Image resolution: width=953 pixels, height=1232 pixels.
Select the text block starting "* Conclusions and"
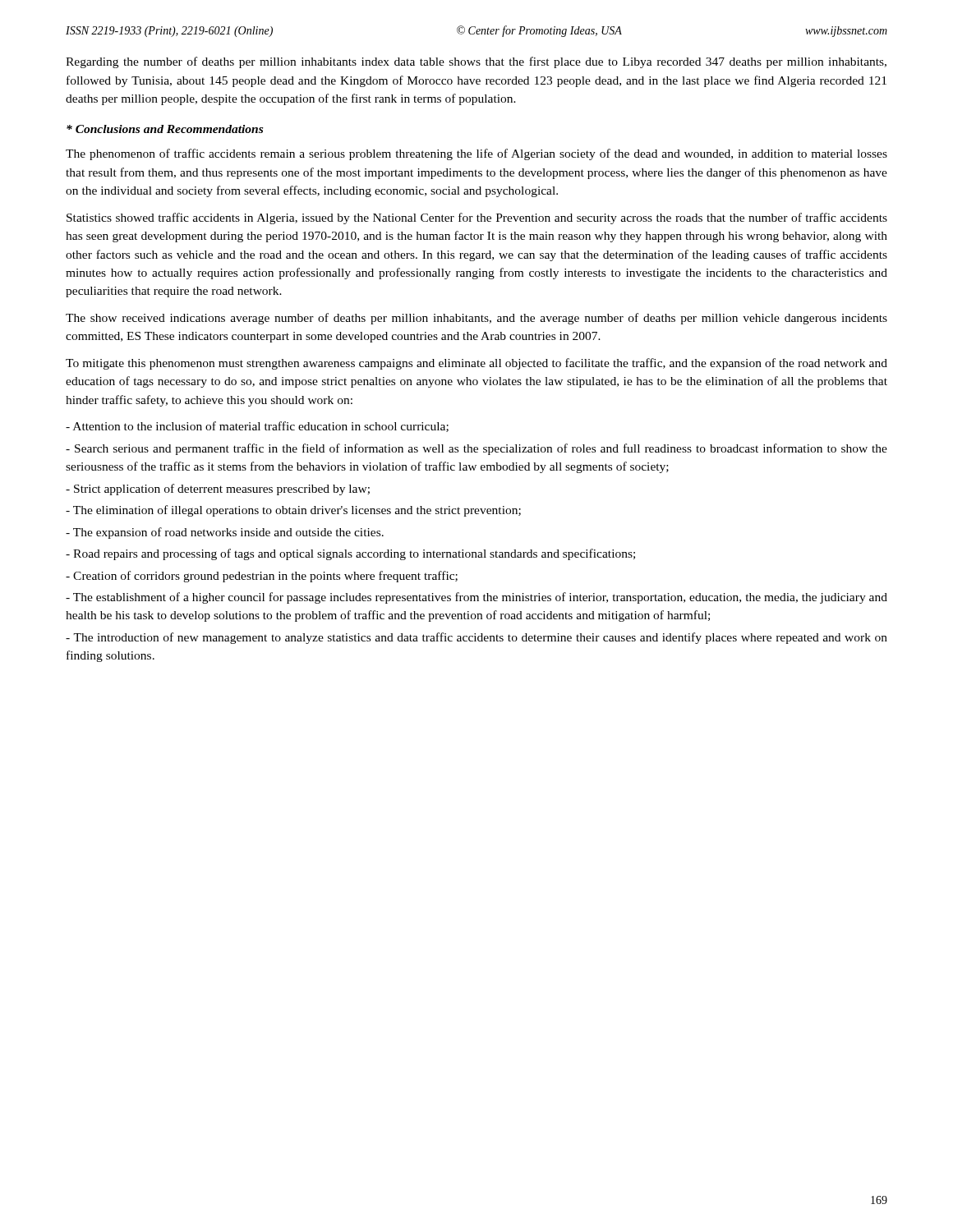165,128
